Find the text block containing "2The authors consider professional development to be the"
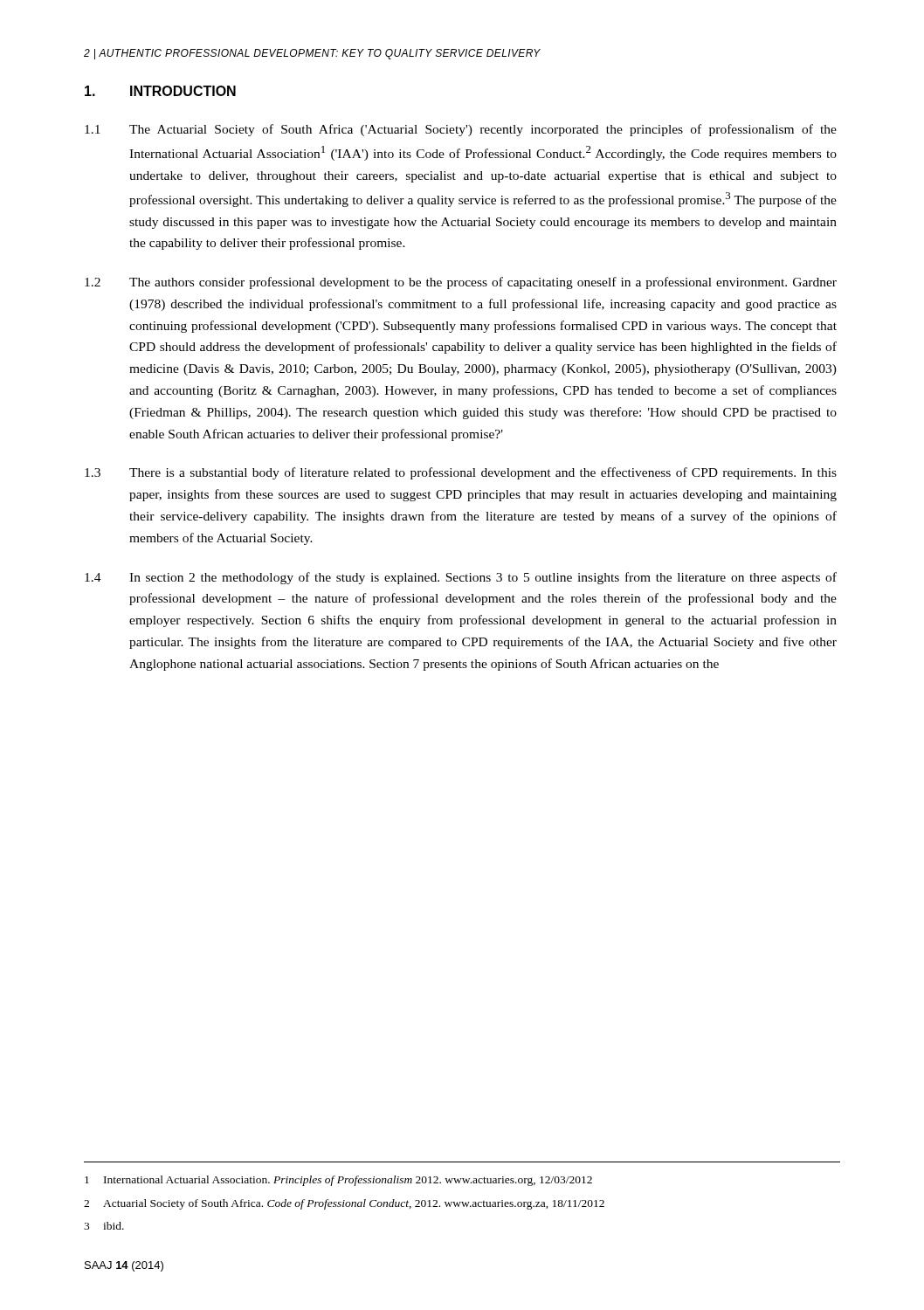The width and height of the screenshot is (924, 1310). [x=460, y=358]
